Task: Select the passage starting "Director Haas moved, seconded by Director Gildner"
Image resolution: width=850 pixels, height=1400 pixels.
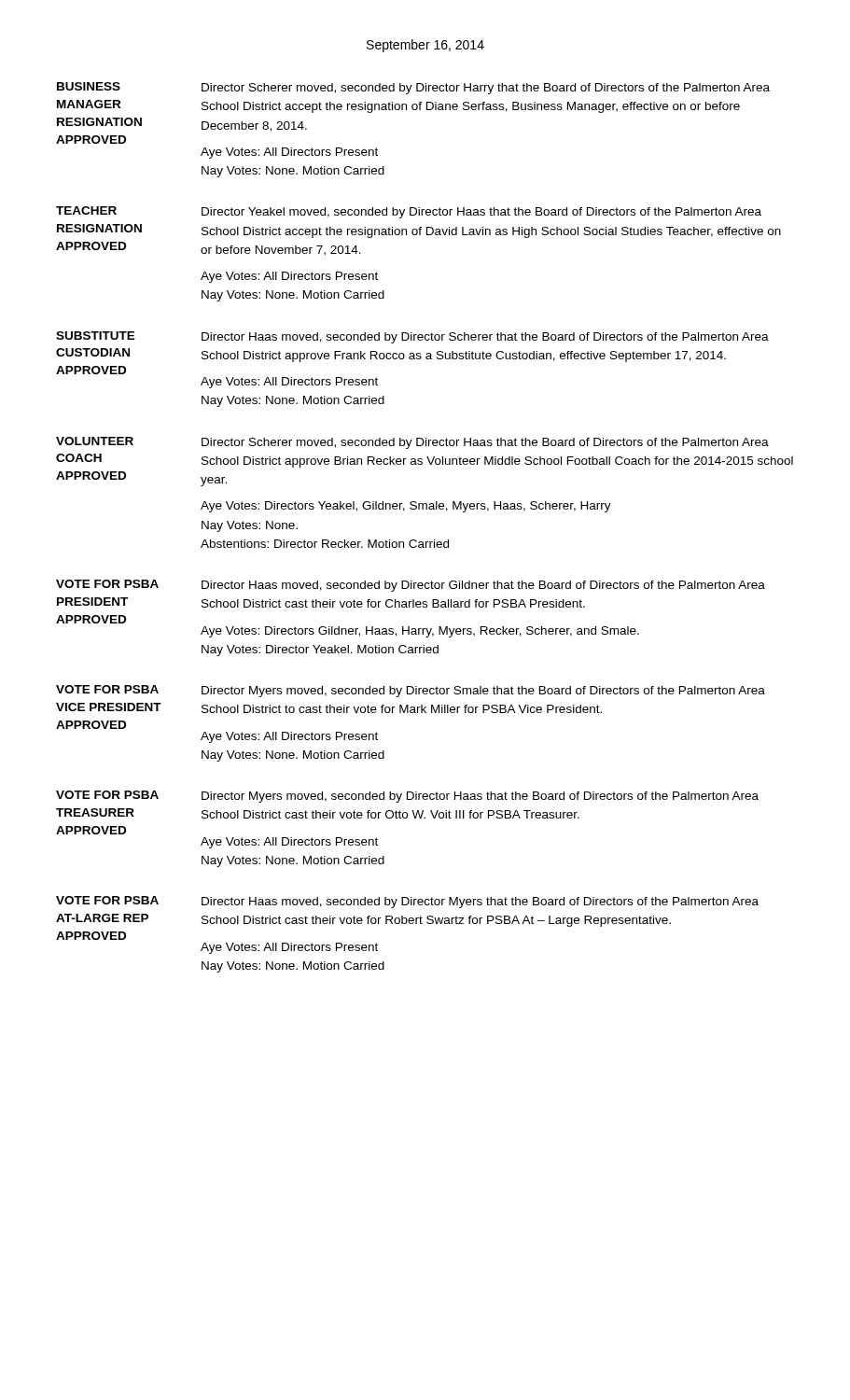Action: [497, 617]
